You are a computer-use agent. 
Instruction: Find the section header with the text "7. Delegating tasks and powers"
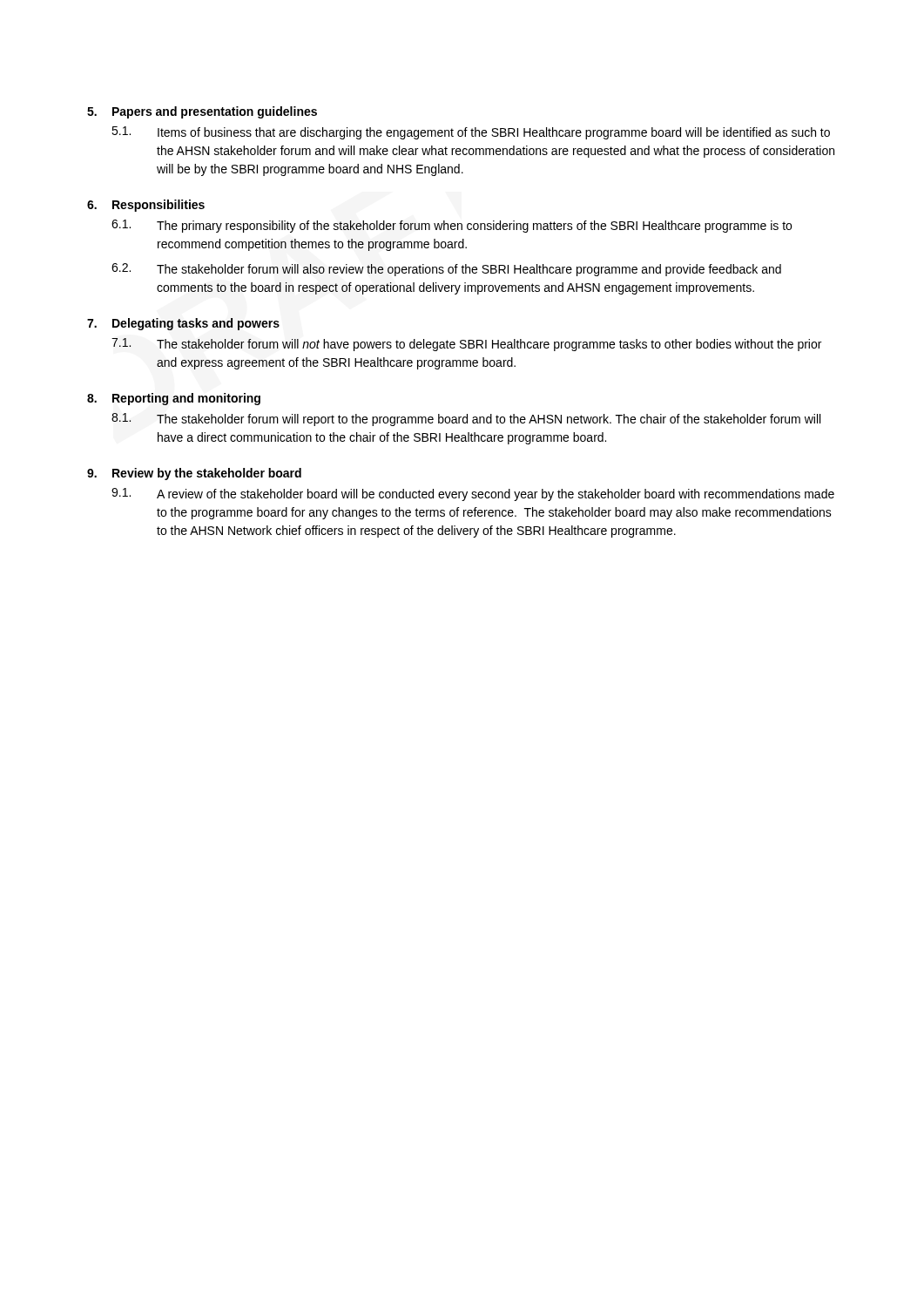[x=183, y=323]
